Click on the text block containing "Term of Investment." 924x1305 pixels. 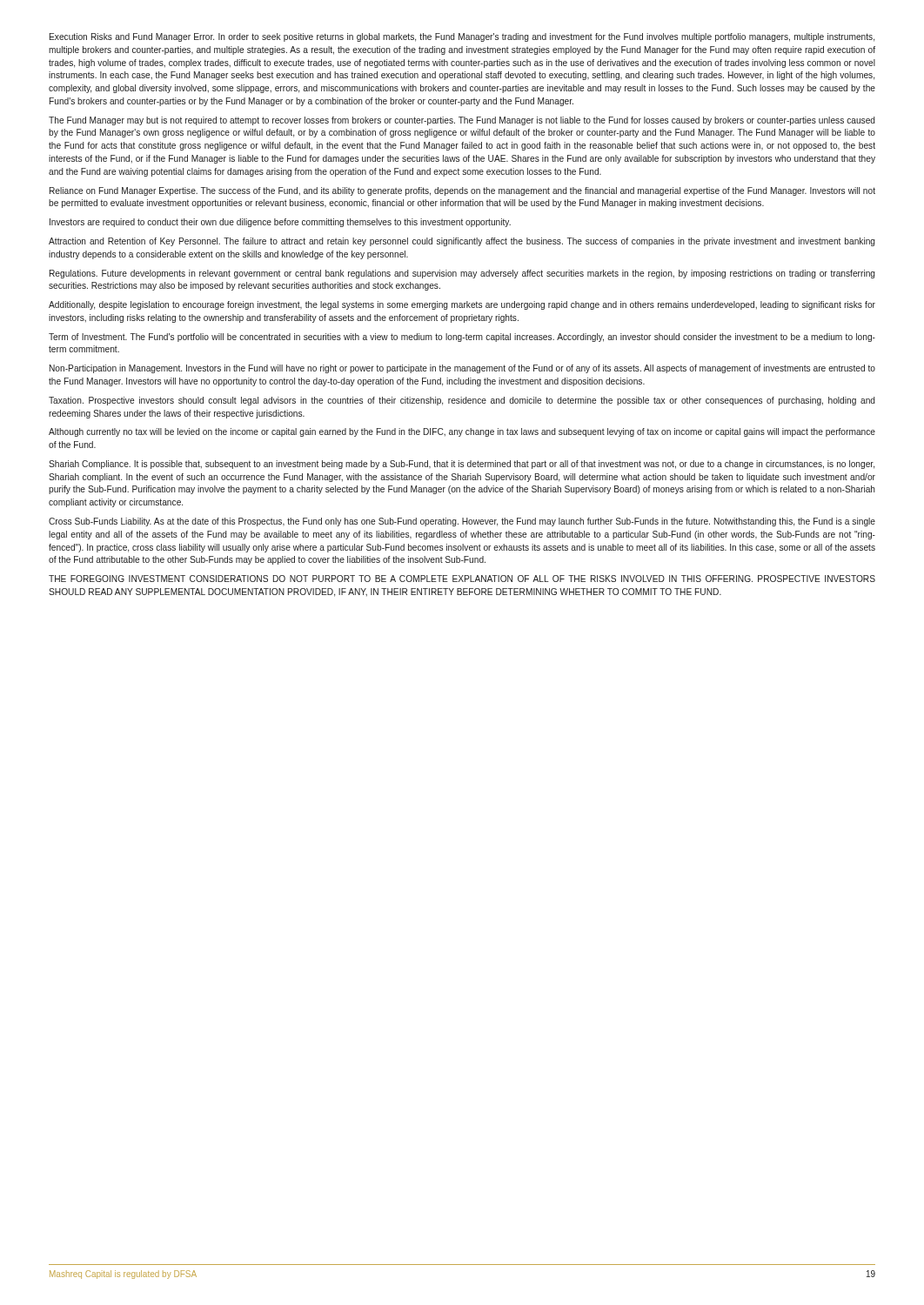(462, 344)
